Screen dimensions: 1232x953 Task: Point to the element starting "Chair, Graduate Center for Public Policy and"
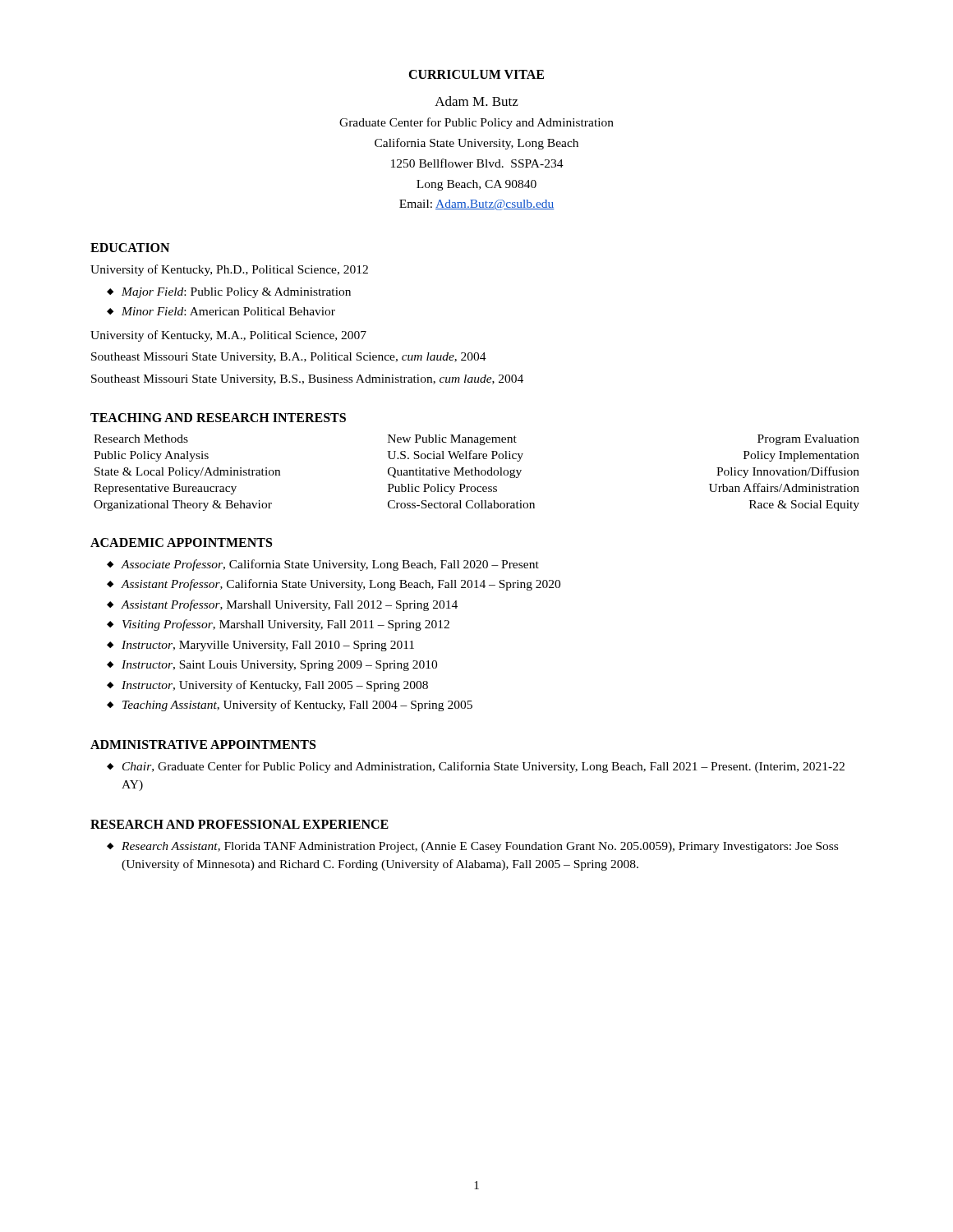coord(492,775)
